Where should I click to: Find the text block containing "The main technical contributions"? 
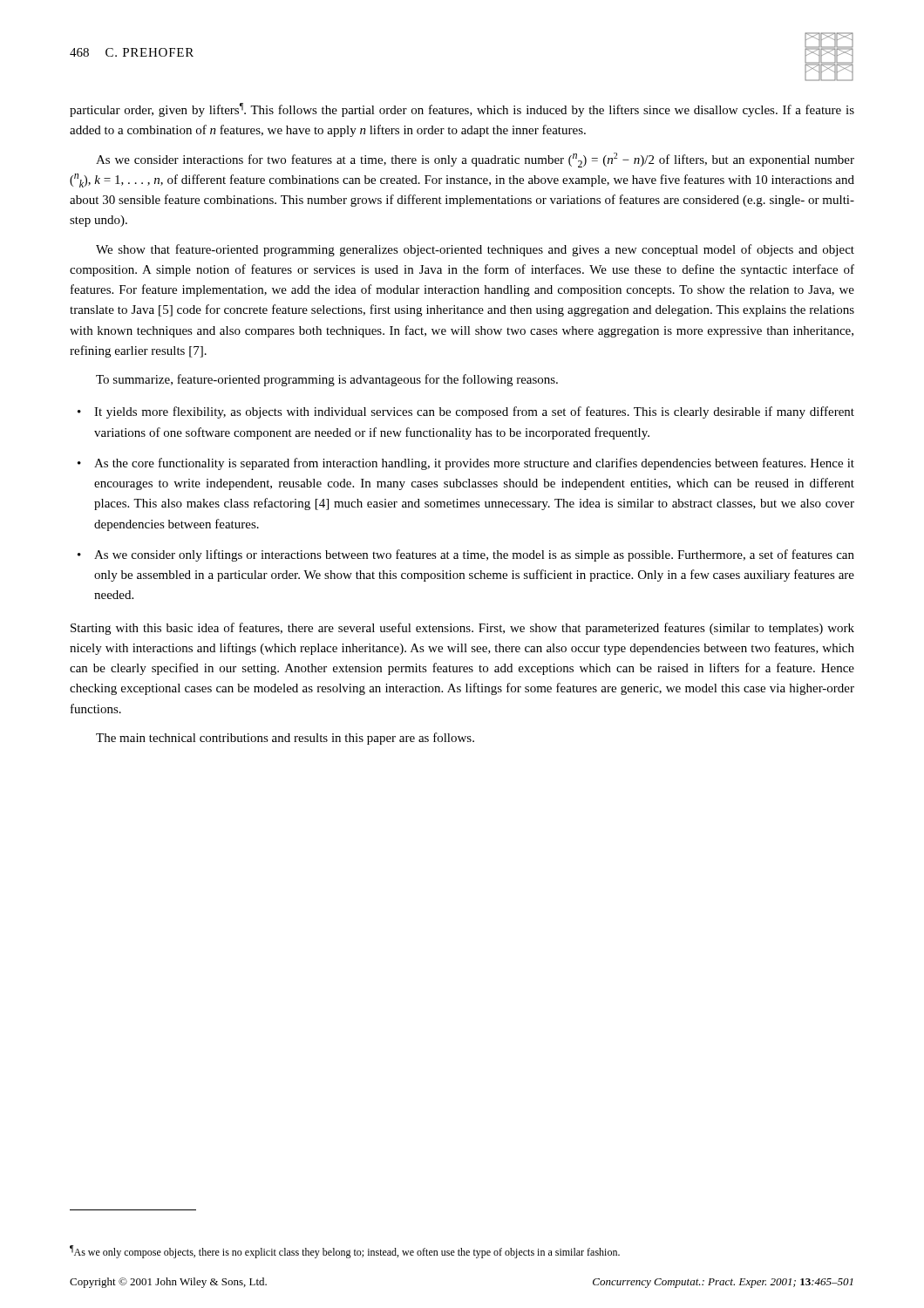462,738
